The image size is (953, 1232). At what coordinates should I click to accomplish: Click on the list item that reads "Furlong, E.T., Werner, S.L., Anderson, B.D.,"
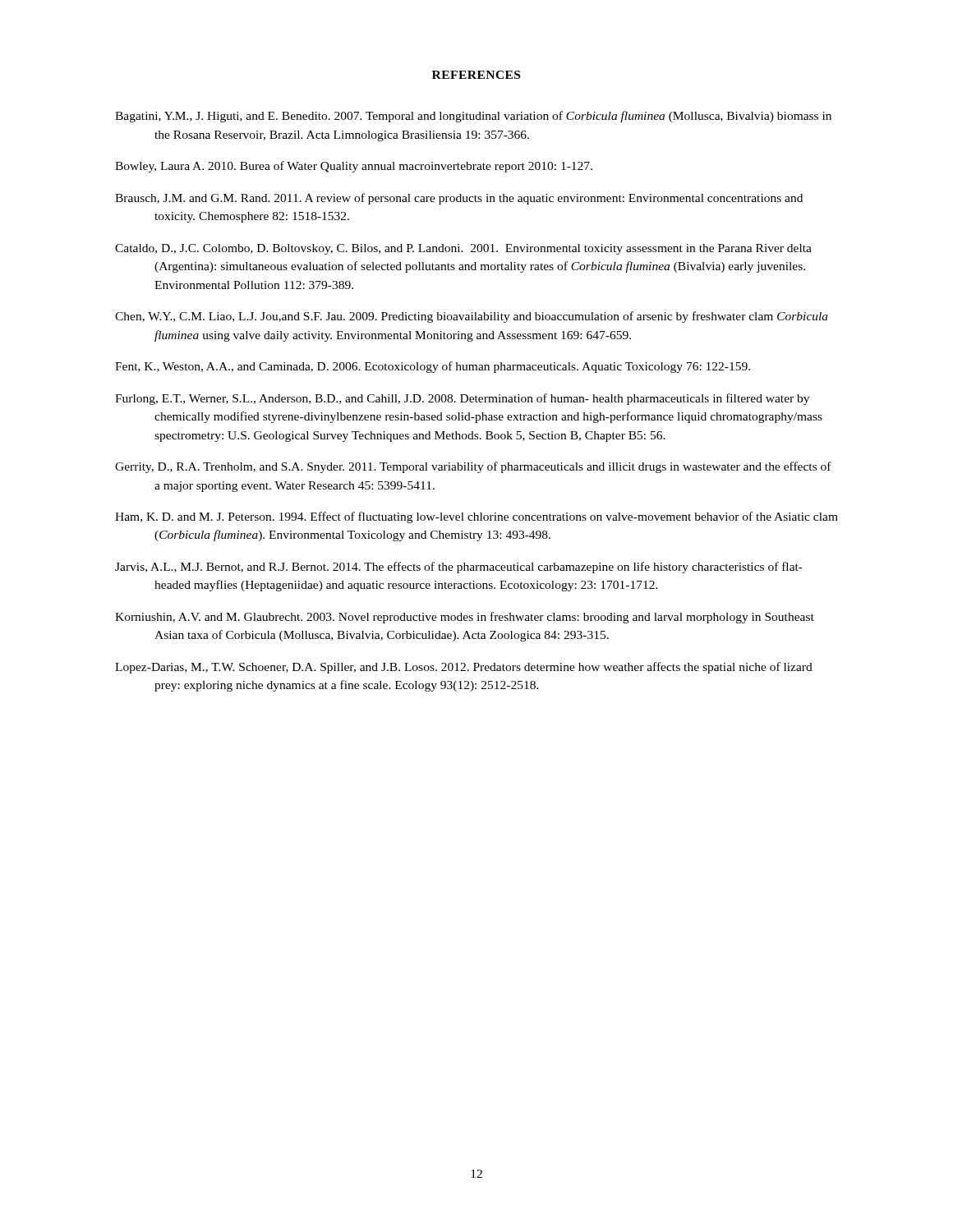tap(469, 416)
